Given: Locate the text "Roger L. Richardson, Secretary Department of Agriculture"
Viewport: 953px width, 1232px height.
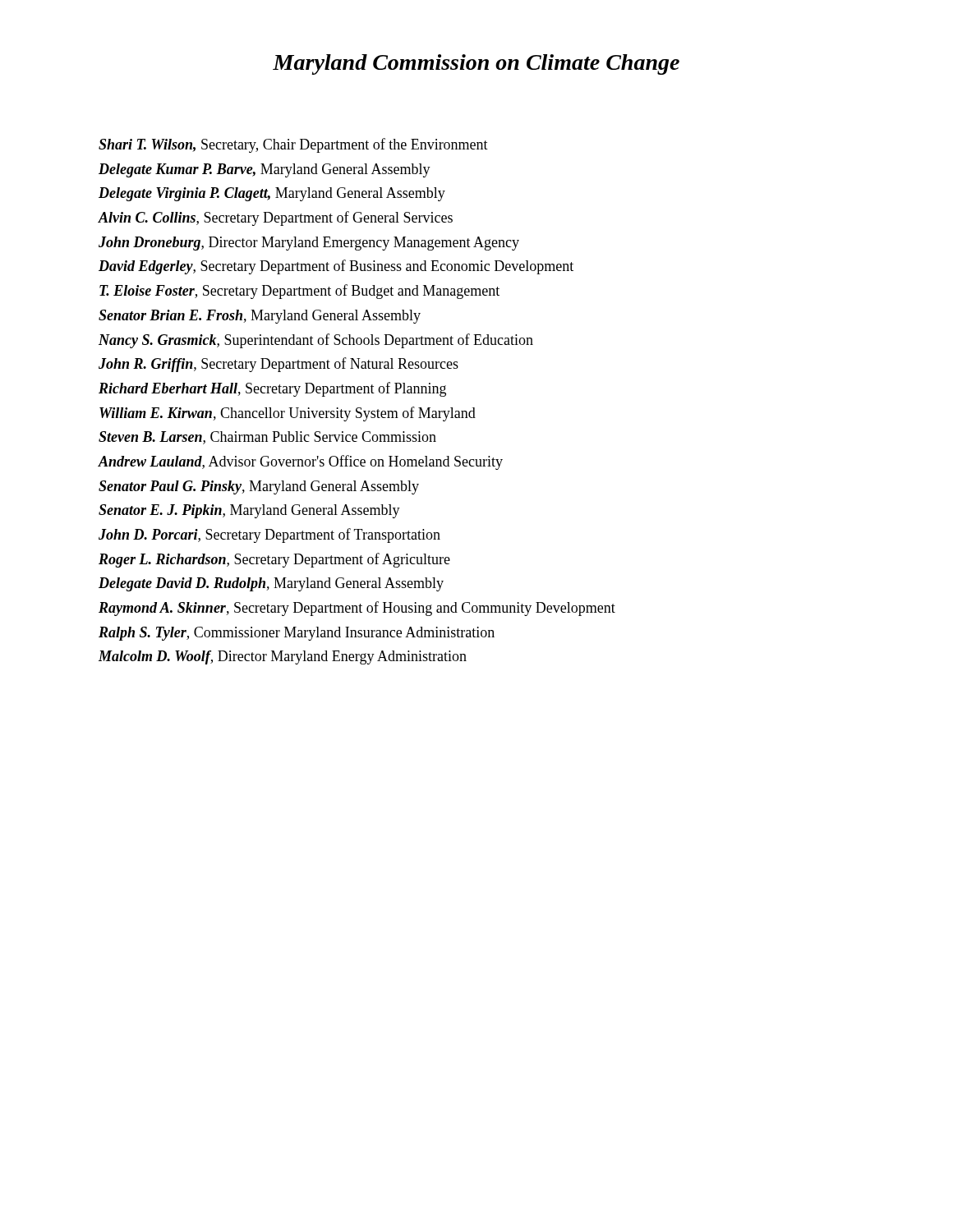Looking at the screenshot, I should click(x=274, y=560).
